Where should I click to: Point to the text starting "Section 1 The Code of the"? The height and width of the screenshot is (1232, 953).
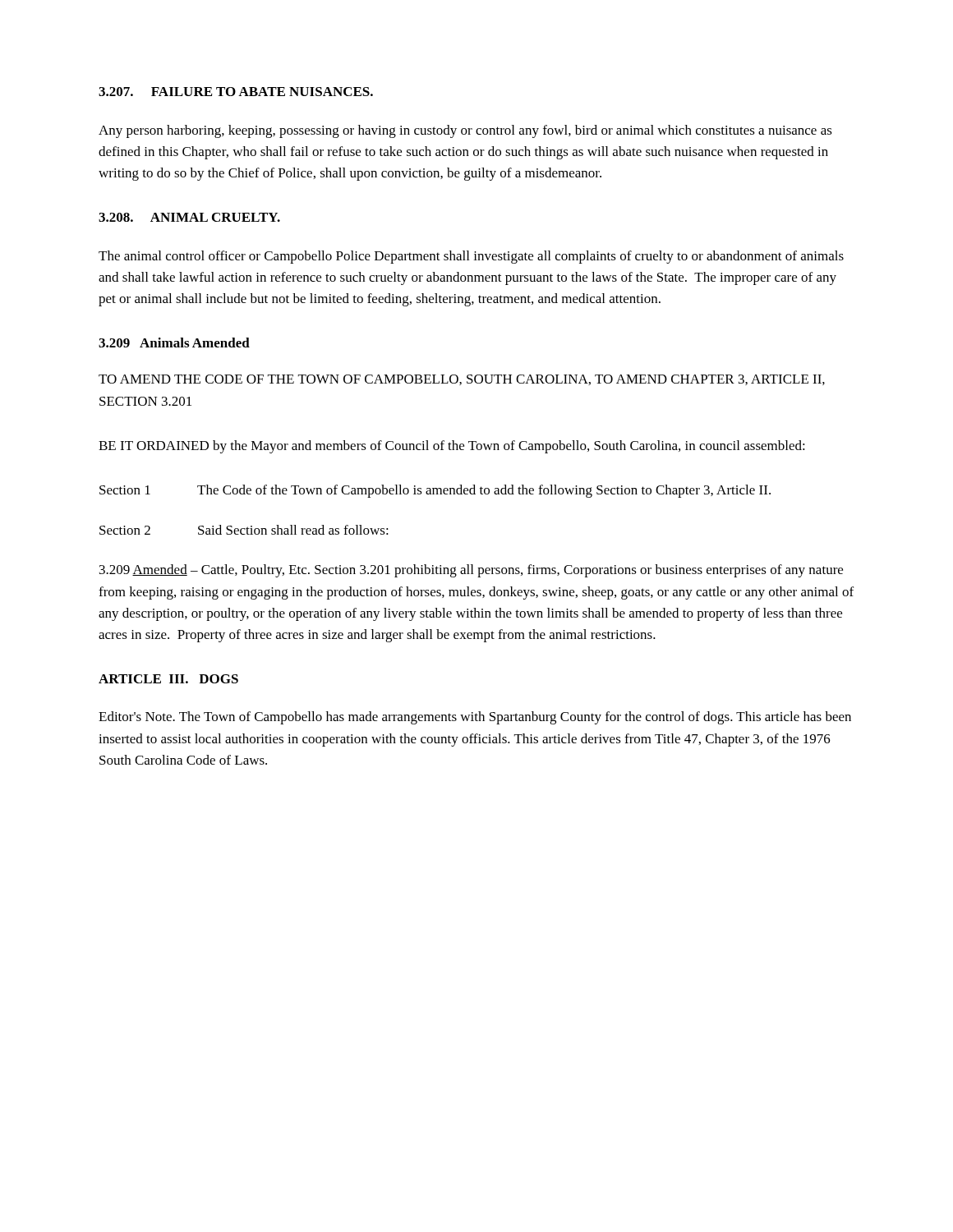476,491
